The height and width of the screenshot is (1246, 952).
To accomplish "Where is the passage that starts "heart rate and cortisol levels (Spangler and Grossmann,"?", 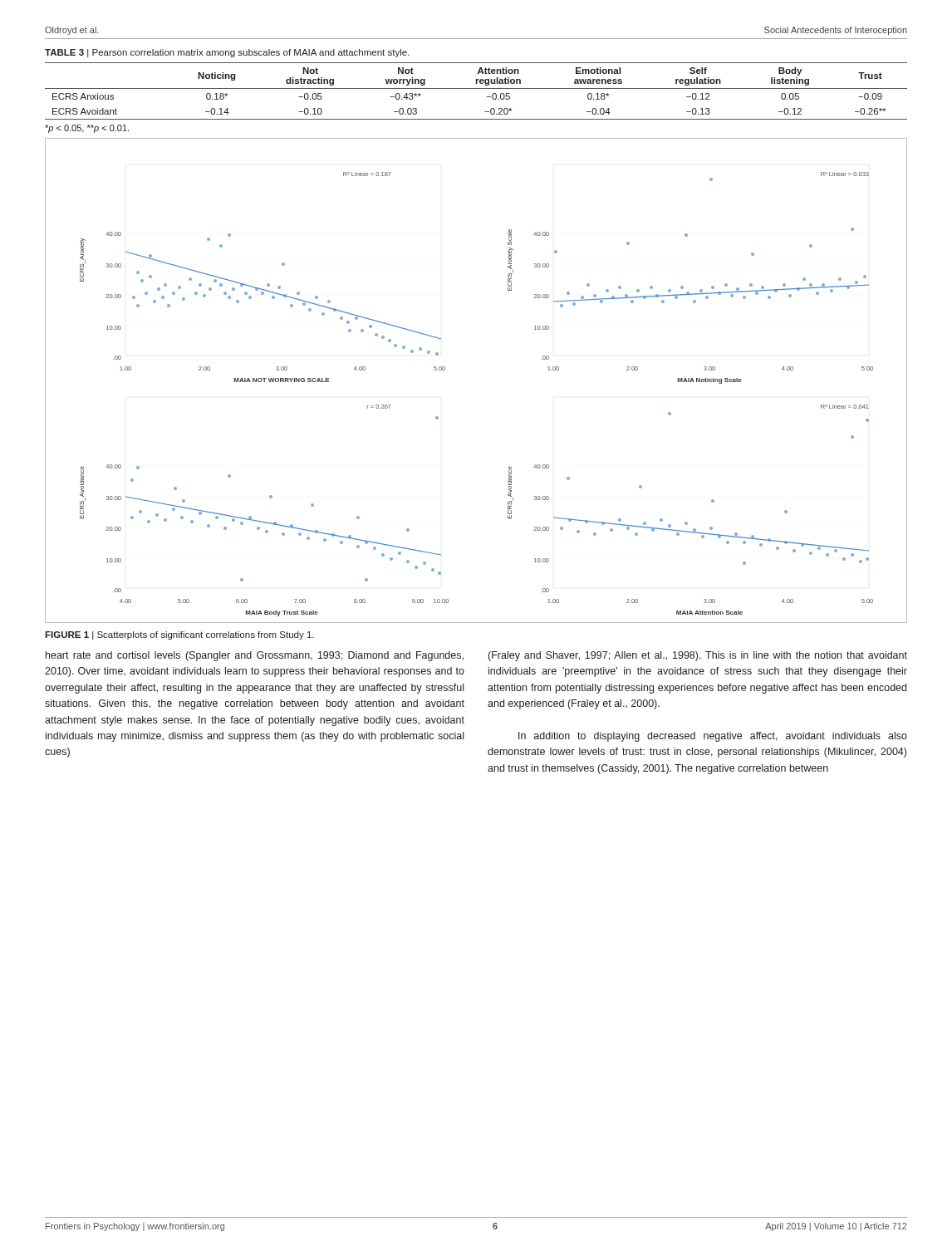I will [x=255, y=704].
